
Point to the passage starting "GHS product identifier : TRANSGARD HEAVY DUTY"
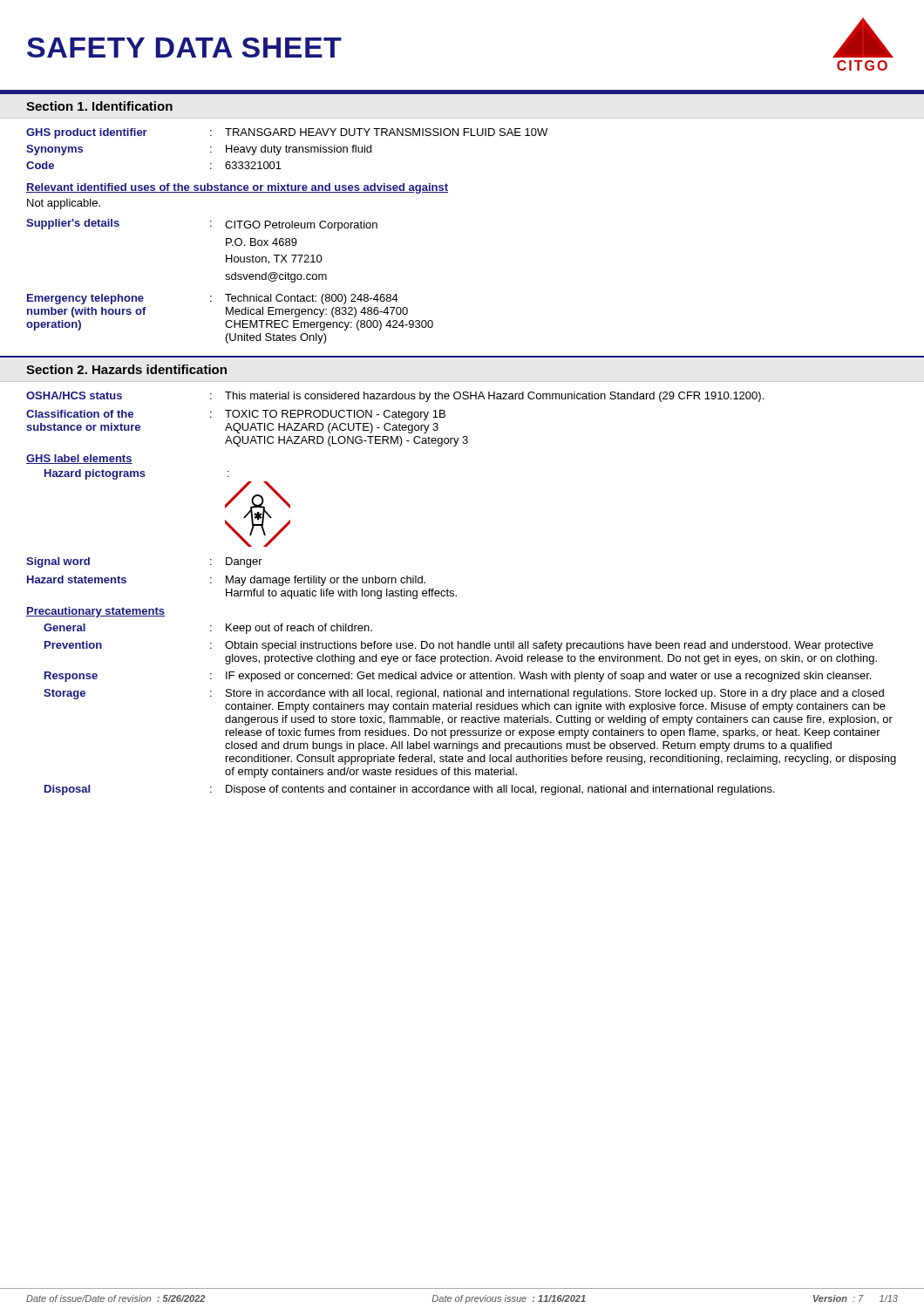tap(462, 132)
